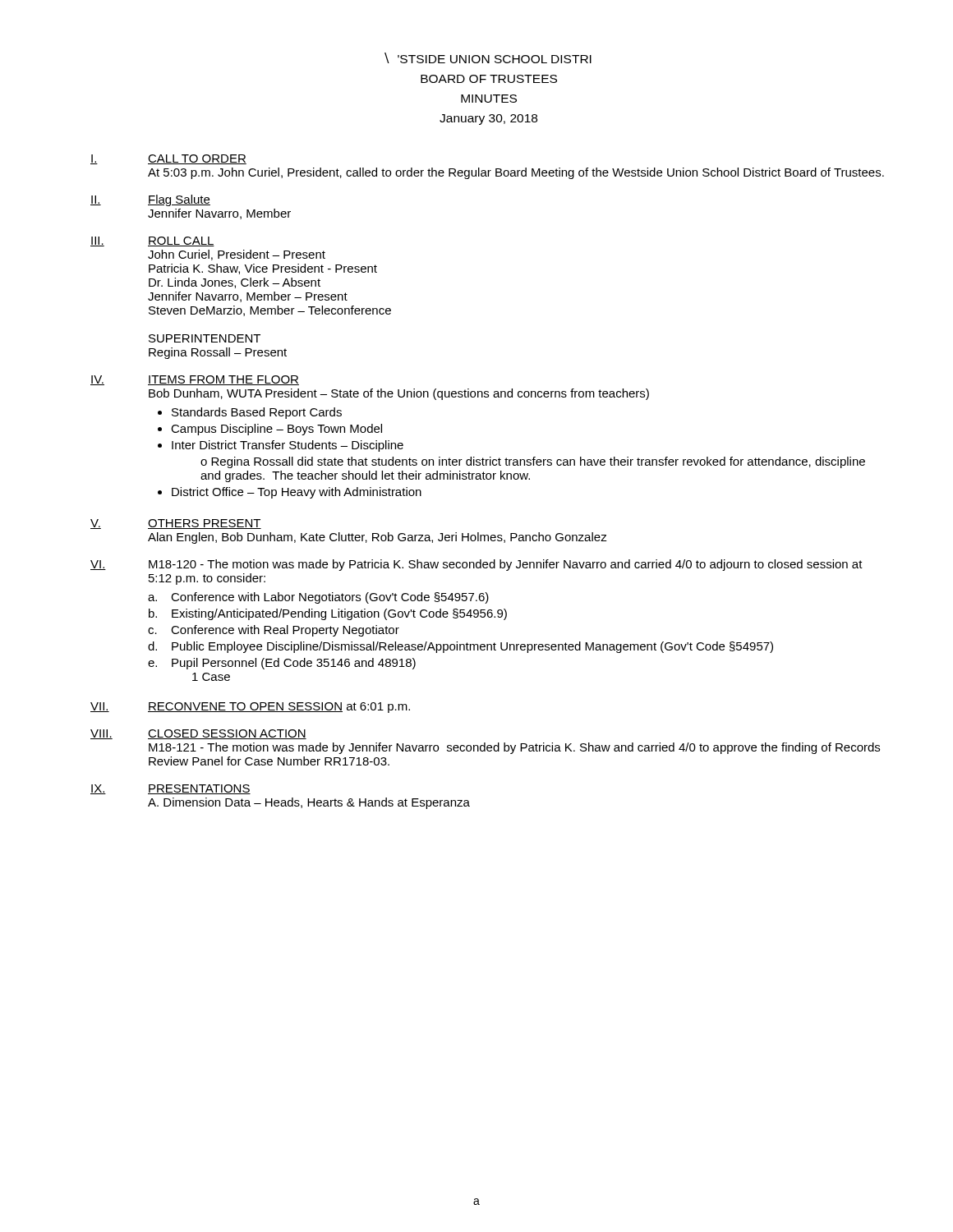This screenshot has width=953, height=1232.
Task: Click where it says "ROLL CALL"
Action: point(181,240)
